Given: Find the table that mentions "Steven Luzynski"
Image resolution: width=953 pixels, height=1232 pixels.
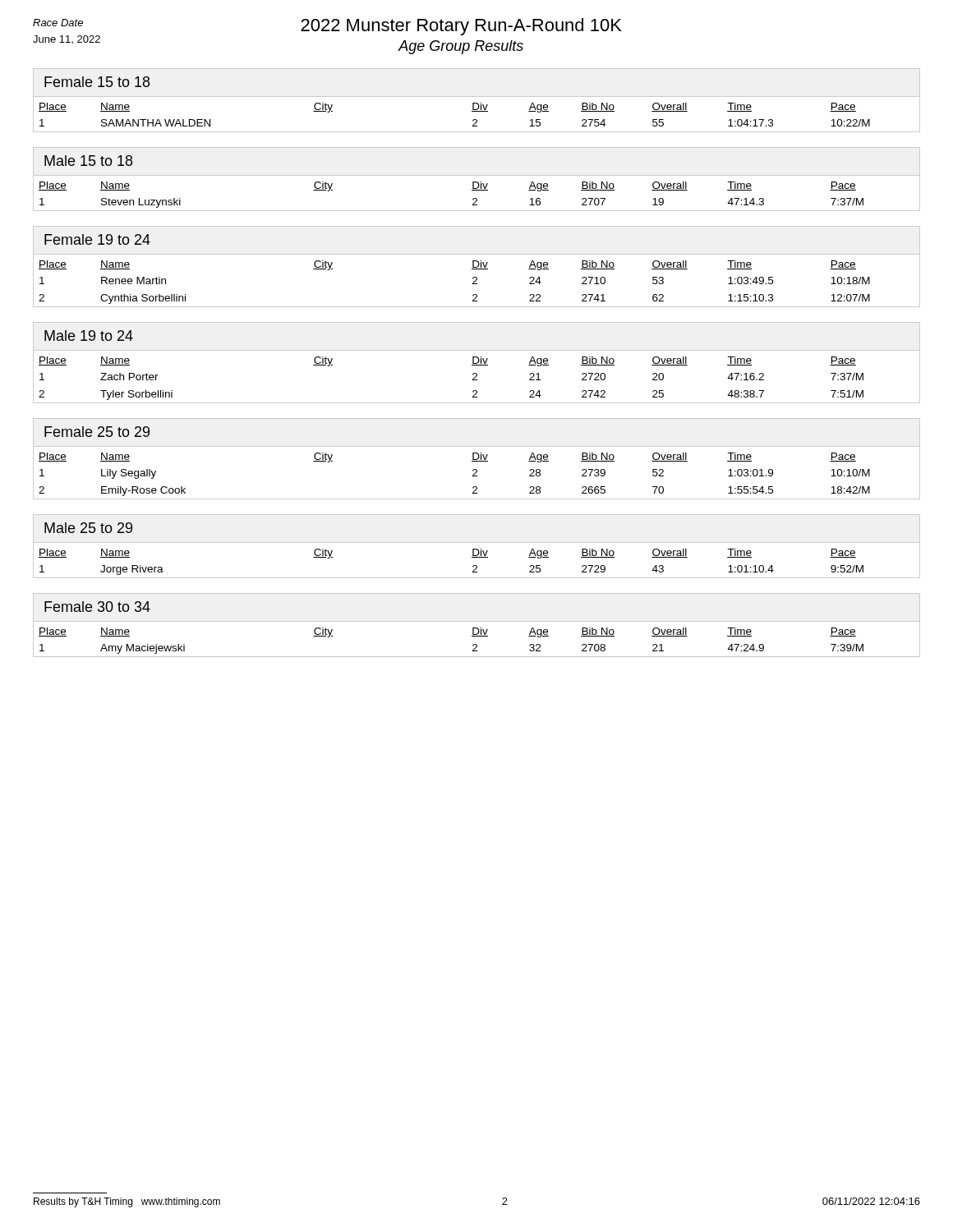Looking at the screenshot, I should (476, 193).
